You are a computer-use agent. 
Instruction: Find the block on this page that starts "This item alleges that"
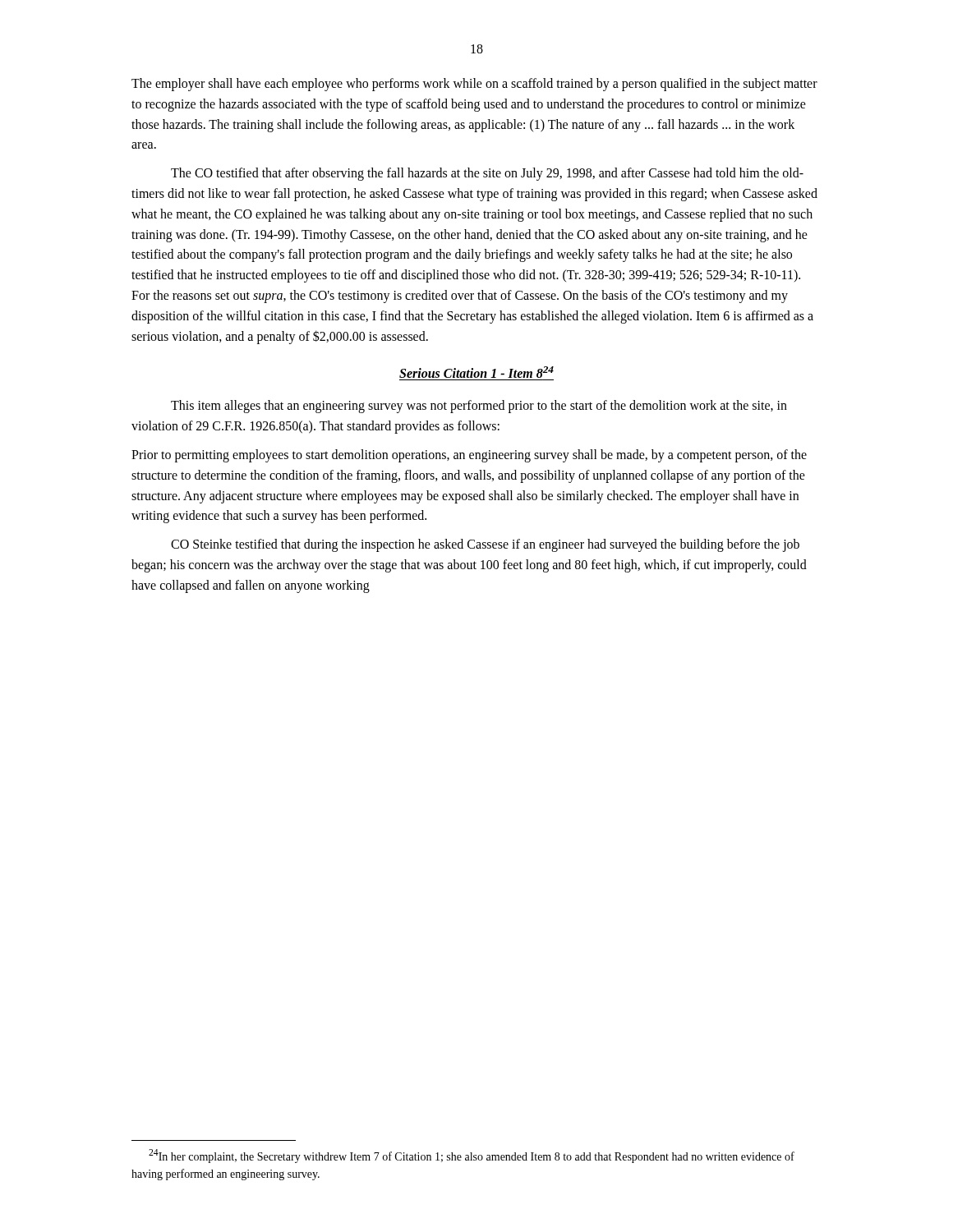(x=459, y=416)
